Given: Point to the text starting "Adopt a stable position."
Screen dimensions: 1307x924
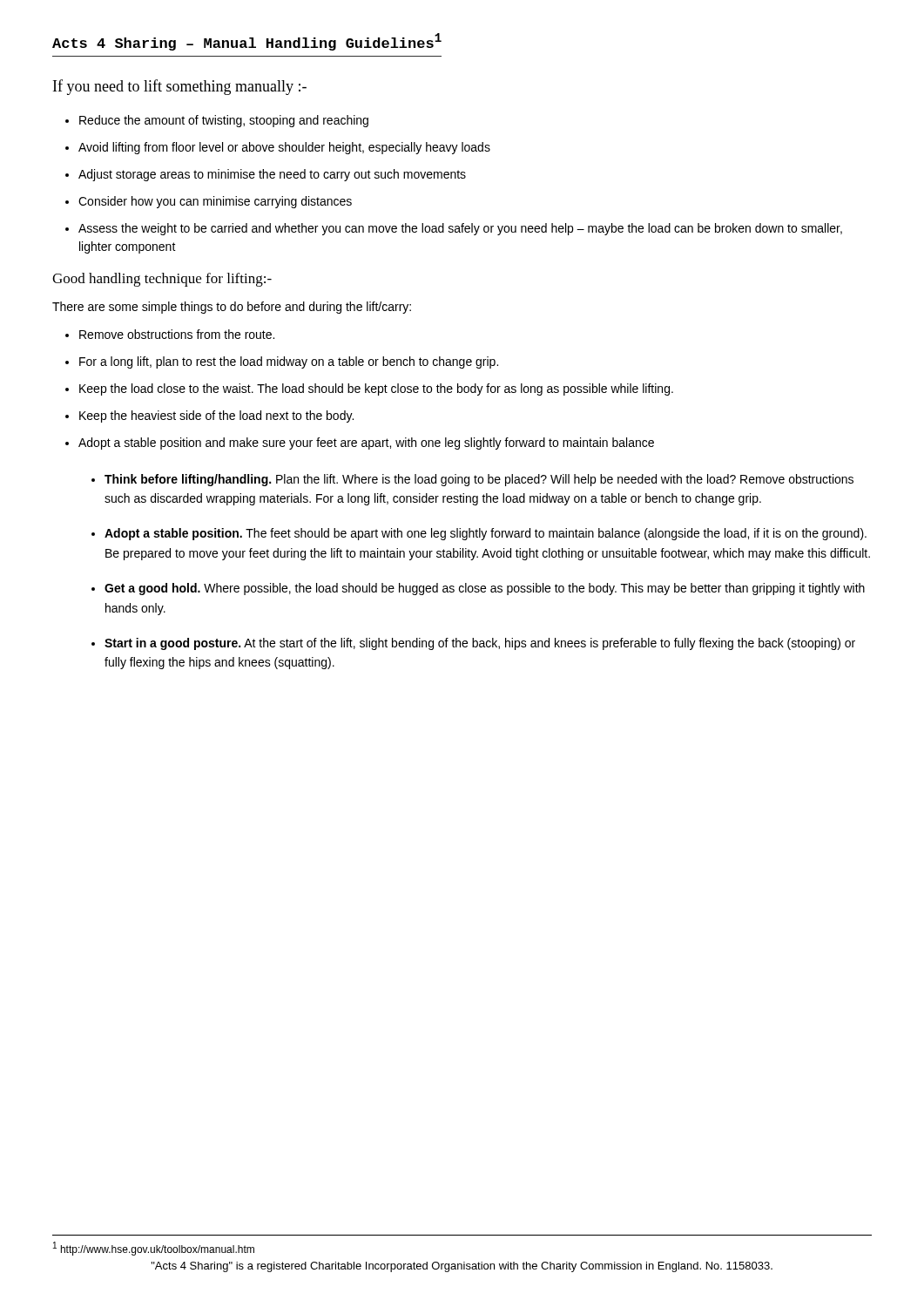Looking at the screenshot, I should (488, 543).
